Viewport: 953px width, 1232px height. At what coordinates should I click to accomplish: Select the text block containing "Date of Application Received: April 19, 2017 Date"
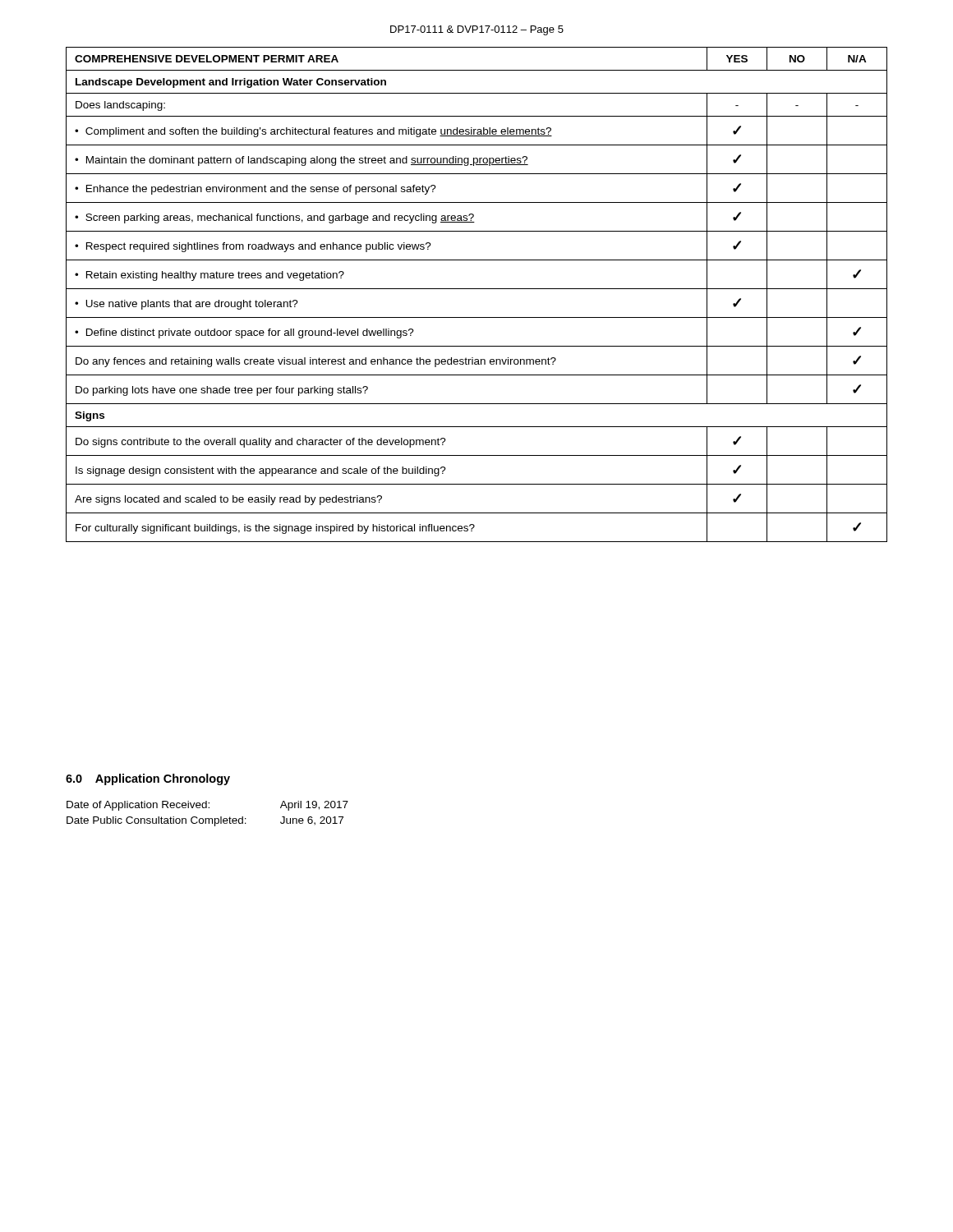tap(223, 812)
